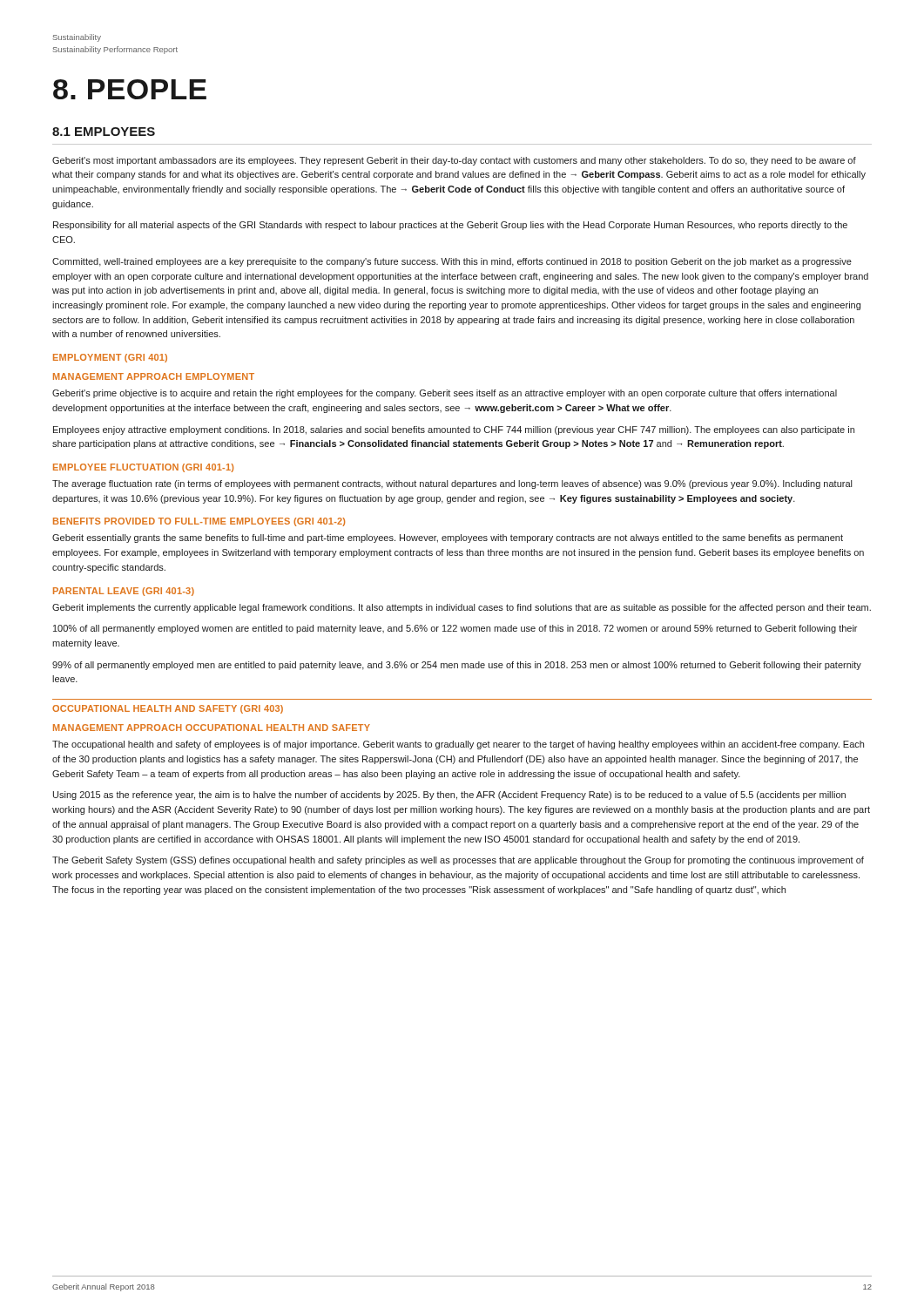Locate the element starting "EMPLOYEE FLUCTUATION (GRI 401-1)"
Image resolution: width=924 pixels, height=1307 pixels.
click(x=143, y=467)
